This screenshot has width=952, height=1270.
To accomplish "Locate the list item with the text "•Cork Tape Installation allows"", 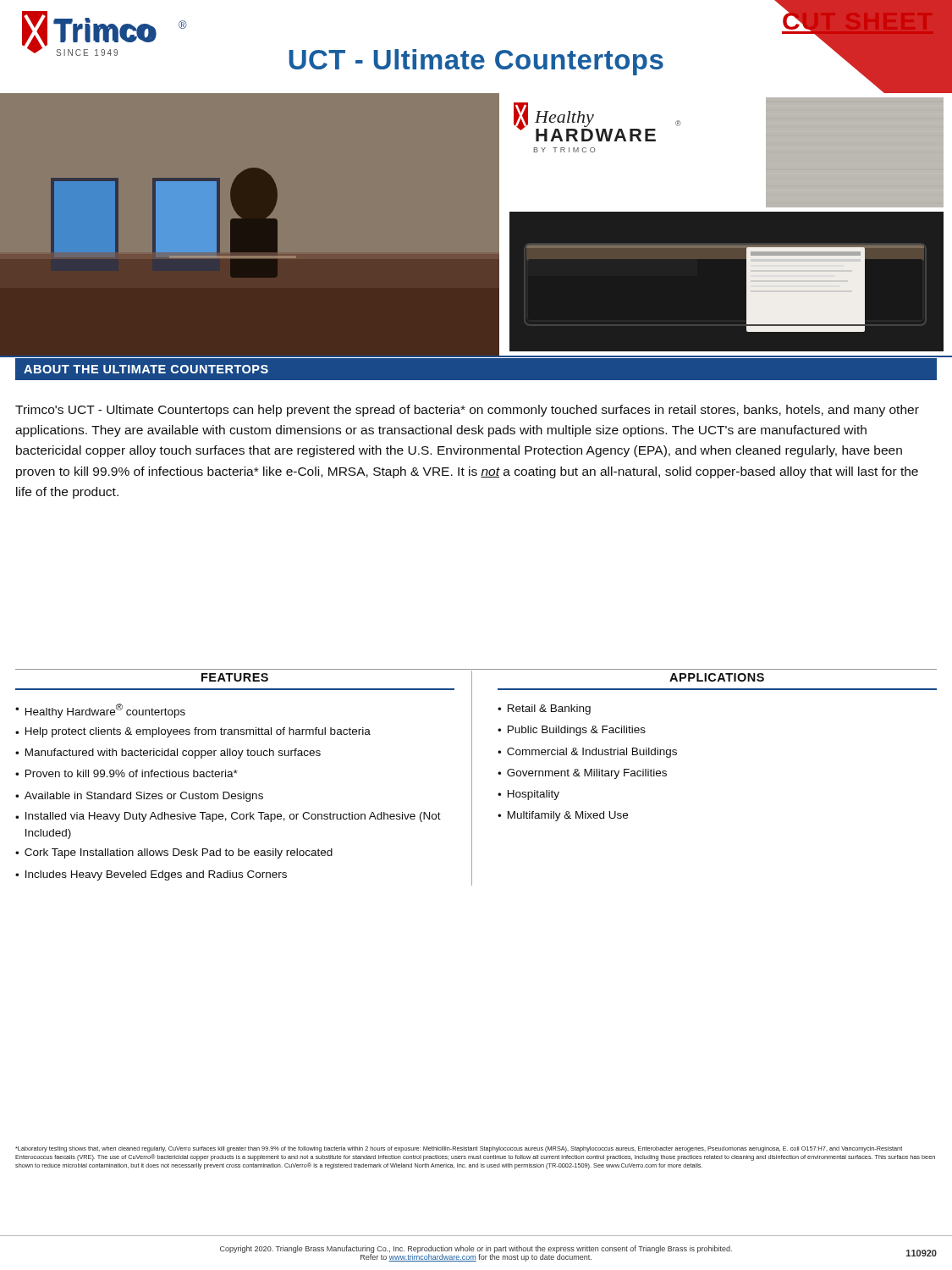I will point(174,853).
